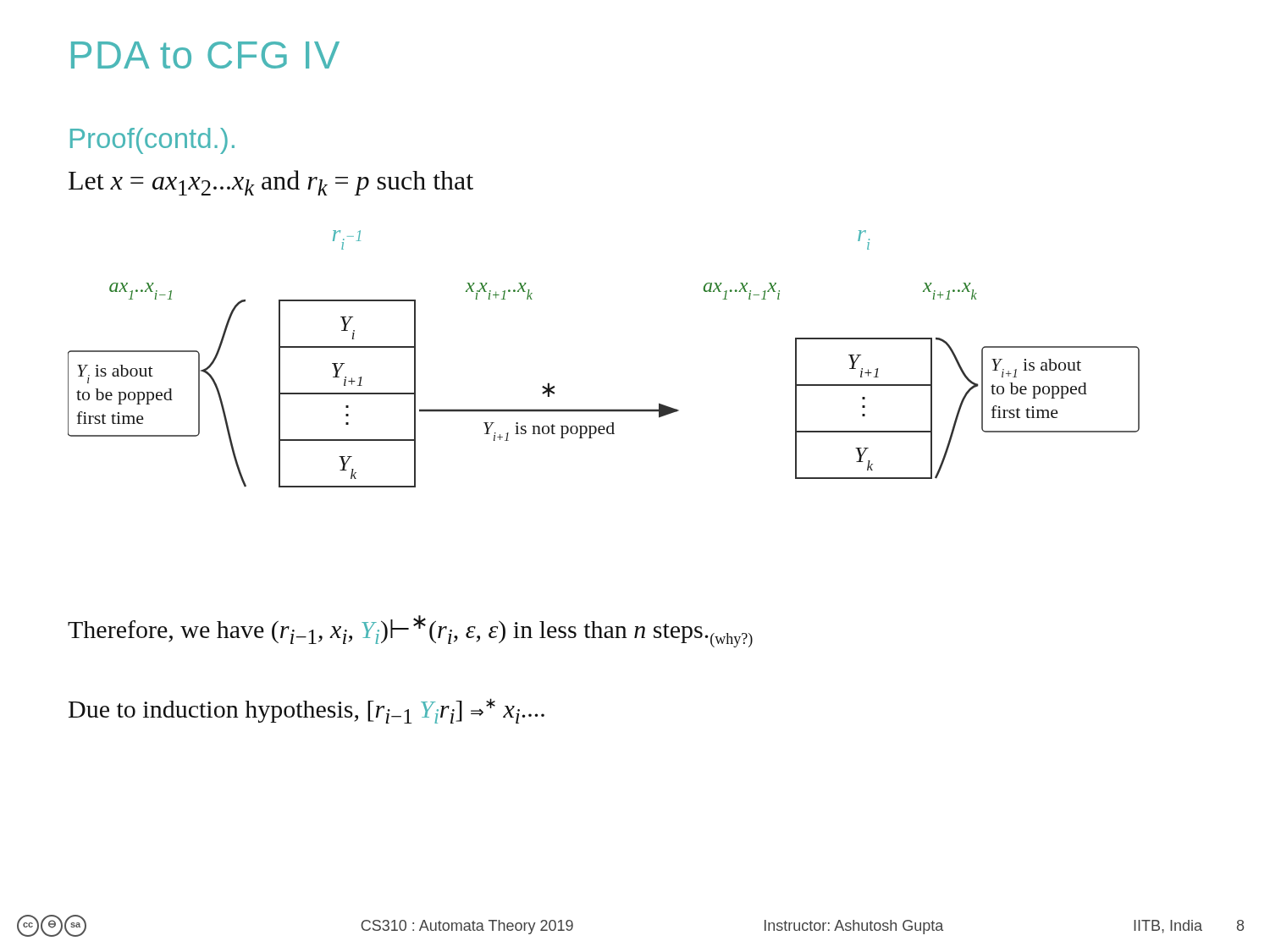Point to the block beginning "Therefore, we have (ri−1, xi,"
1270x952 pixels.
coord(410,629)
